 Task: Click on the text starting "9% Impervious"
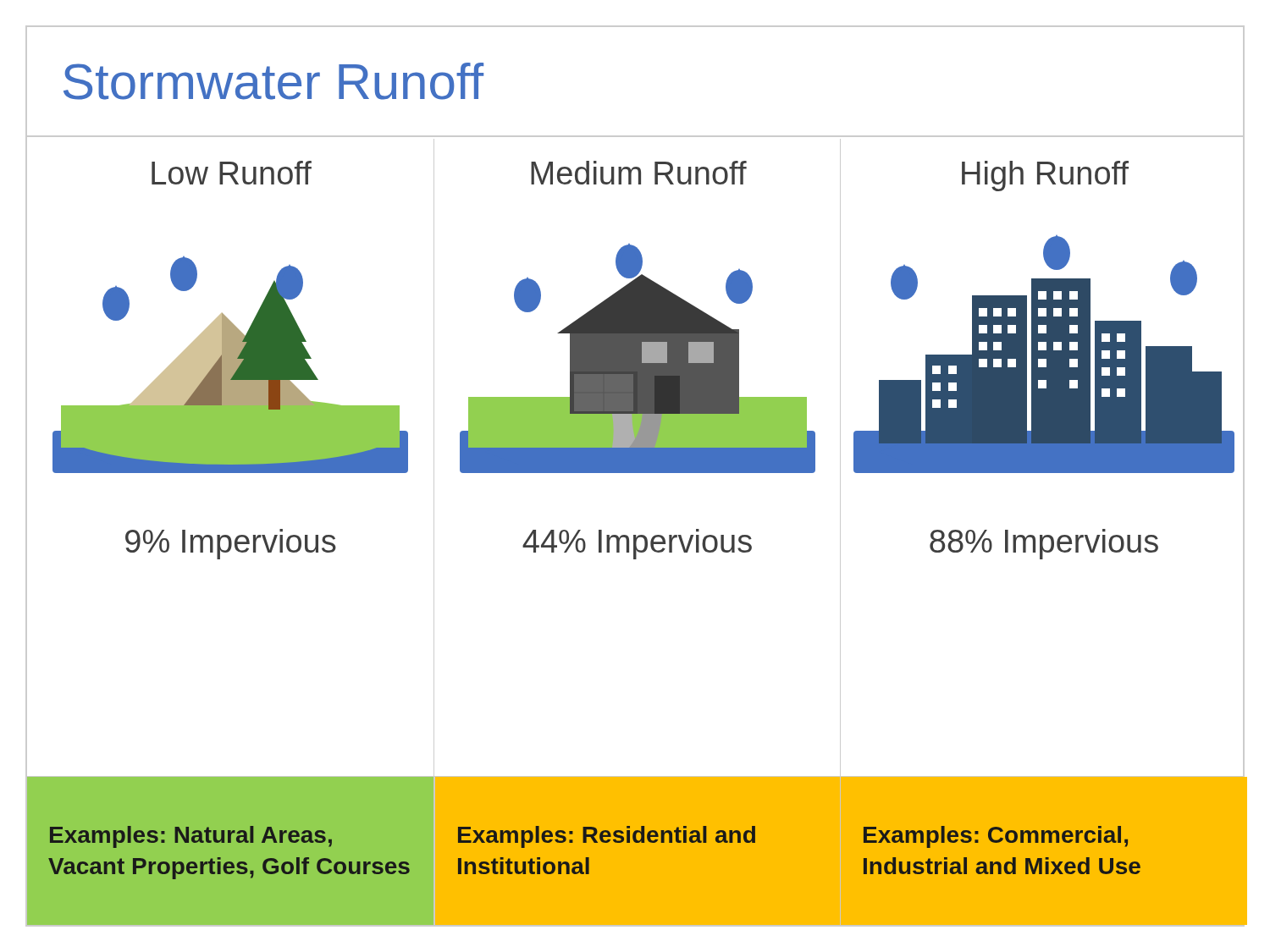[x=230, y=542]
